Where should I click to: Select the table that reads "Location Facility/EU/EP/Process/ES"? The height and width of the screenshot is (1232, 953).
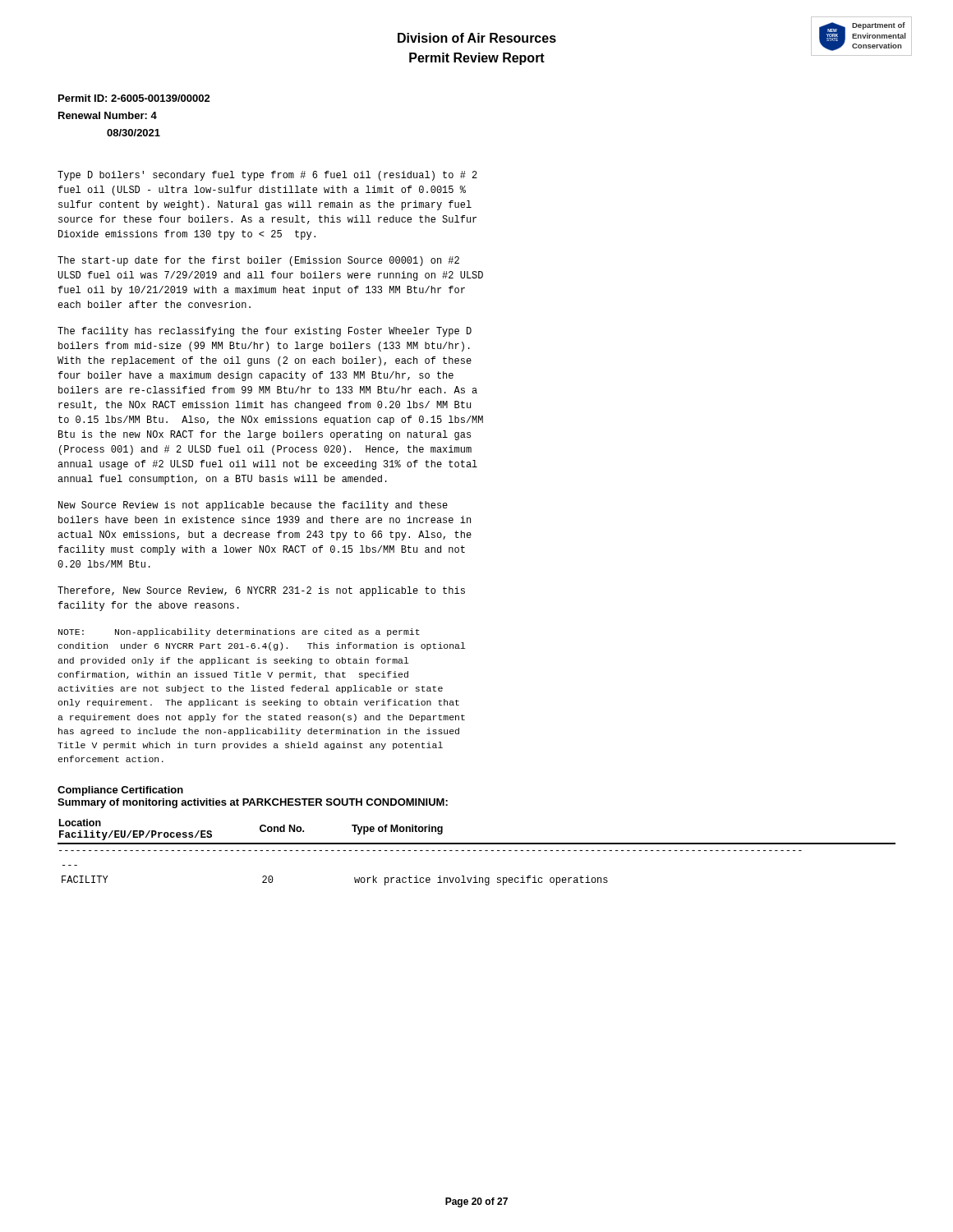[x=476, y=852]
